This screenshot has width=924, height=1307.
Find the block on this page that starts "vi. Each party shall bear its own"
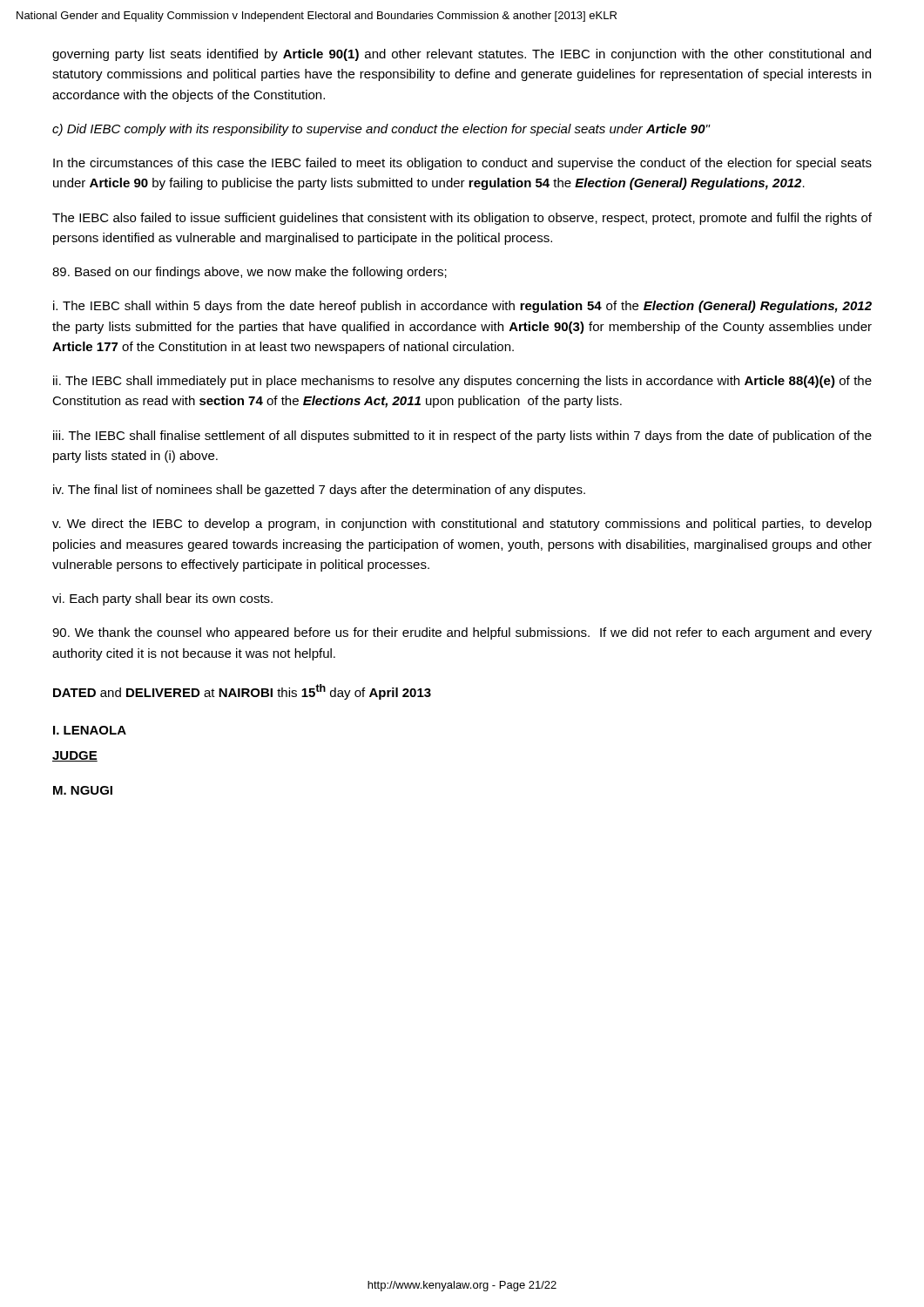click(163, 598)
